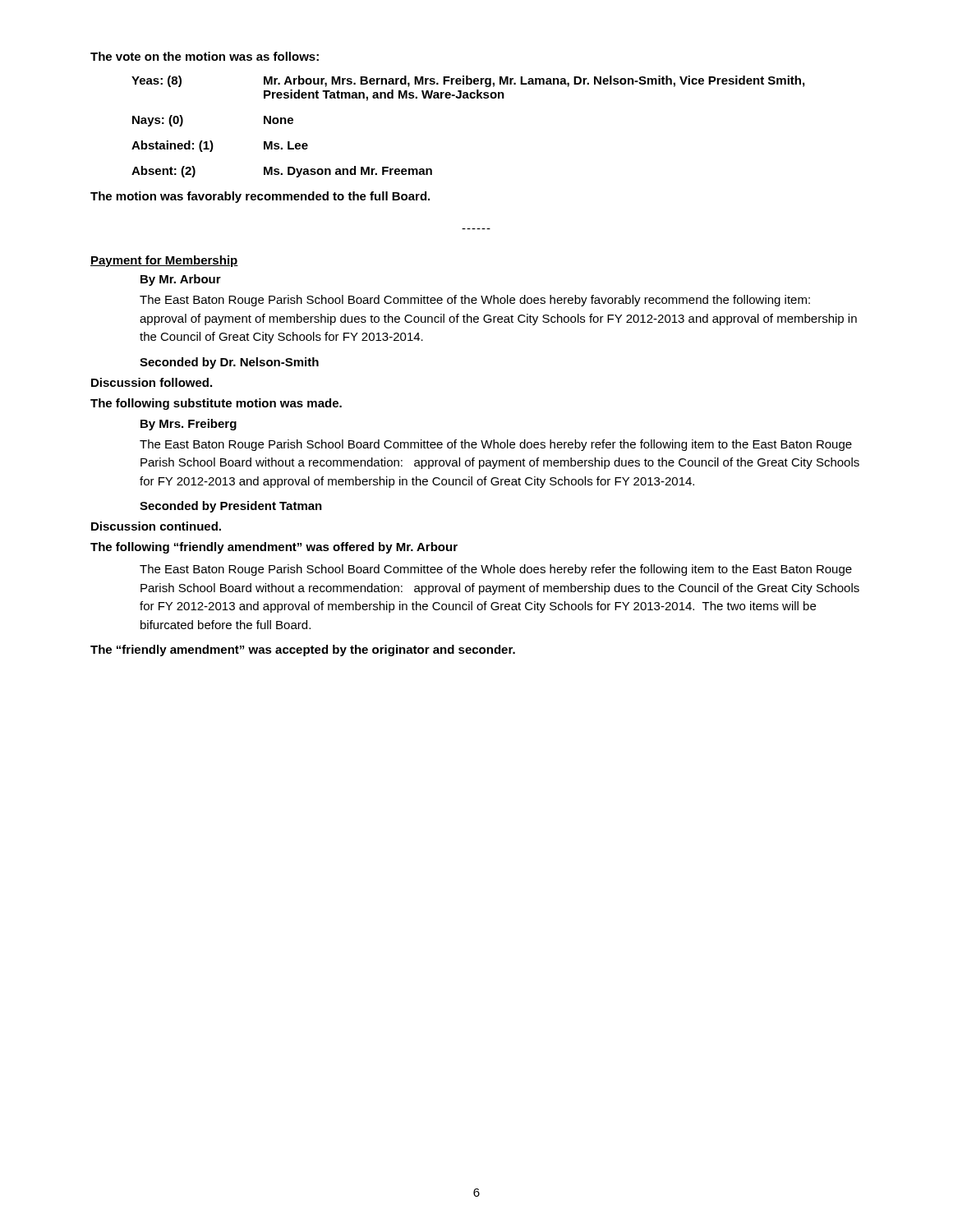Select the text with the text "Discussion continued."
Image resolution: width=953 pixels, height=1232 pixels.
point(156,526)
